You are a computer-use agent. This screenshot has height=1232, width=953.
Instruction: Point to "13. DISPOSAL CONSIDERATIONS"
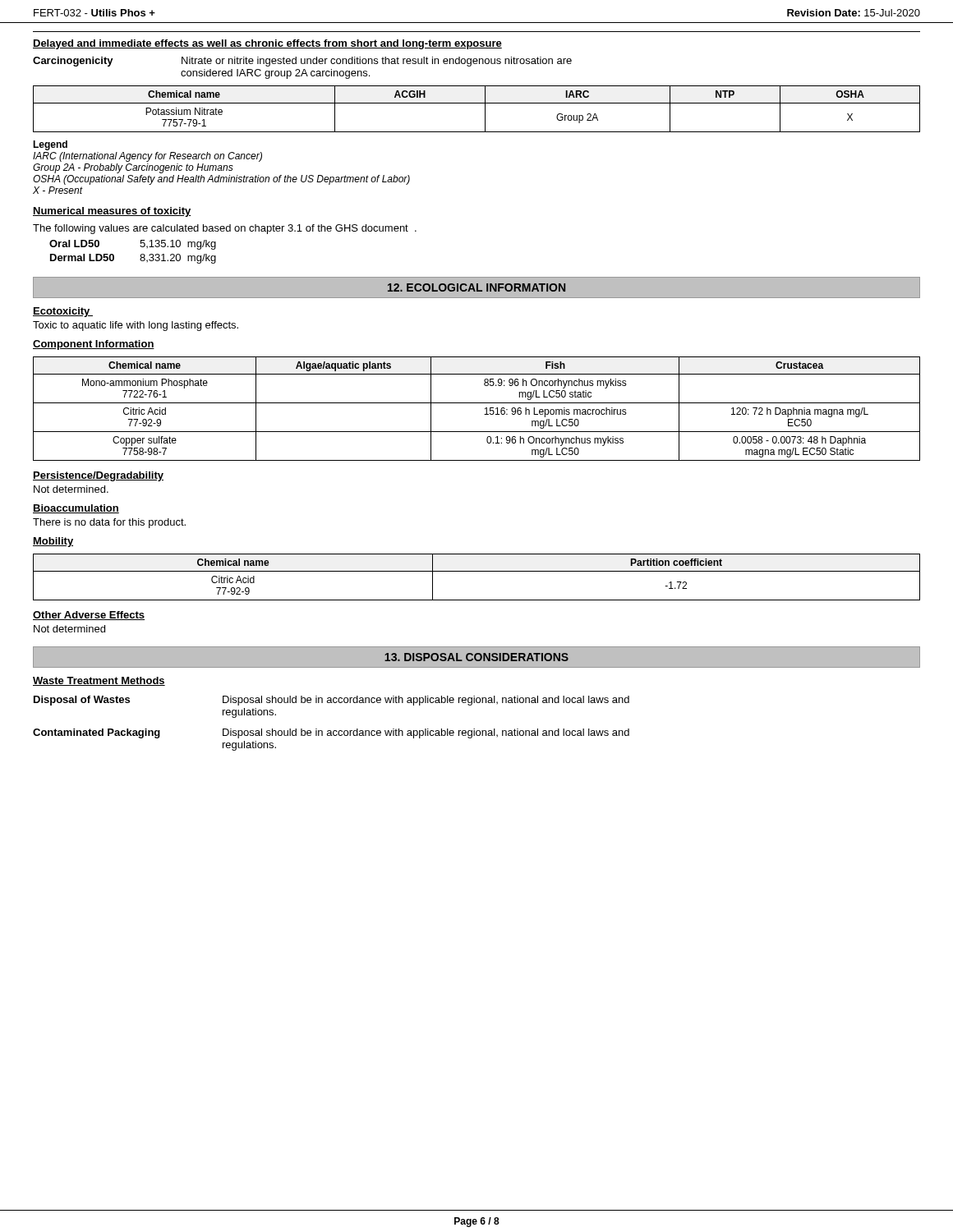click(476, 657)
